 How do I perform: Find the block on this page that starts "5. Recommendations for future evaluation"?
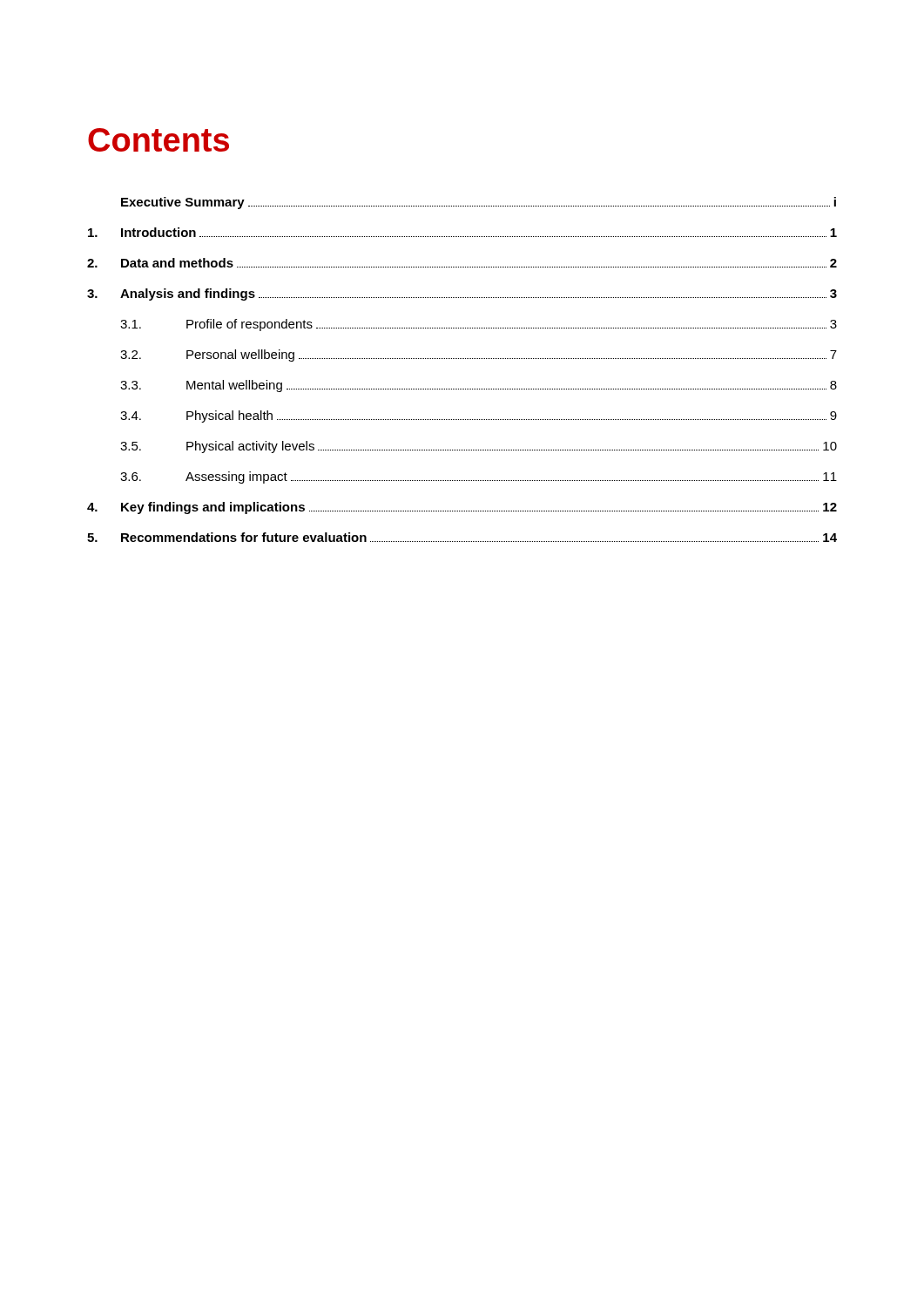click(x=462, y=537)
